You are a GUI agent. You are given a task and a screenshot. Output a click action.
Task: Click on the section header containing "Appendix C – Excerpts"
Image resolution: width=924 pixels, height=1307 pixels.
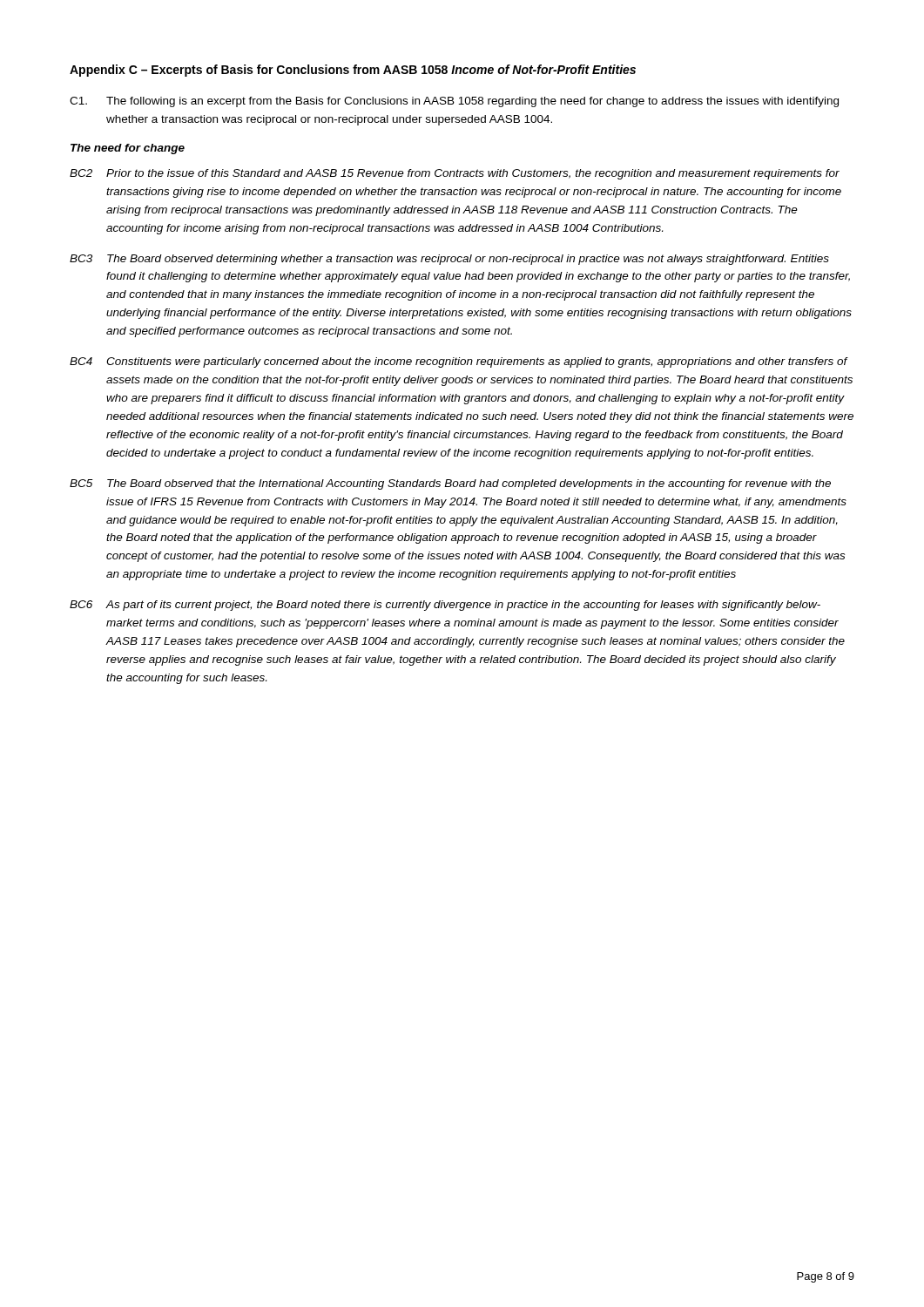tap(353, 70)
